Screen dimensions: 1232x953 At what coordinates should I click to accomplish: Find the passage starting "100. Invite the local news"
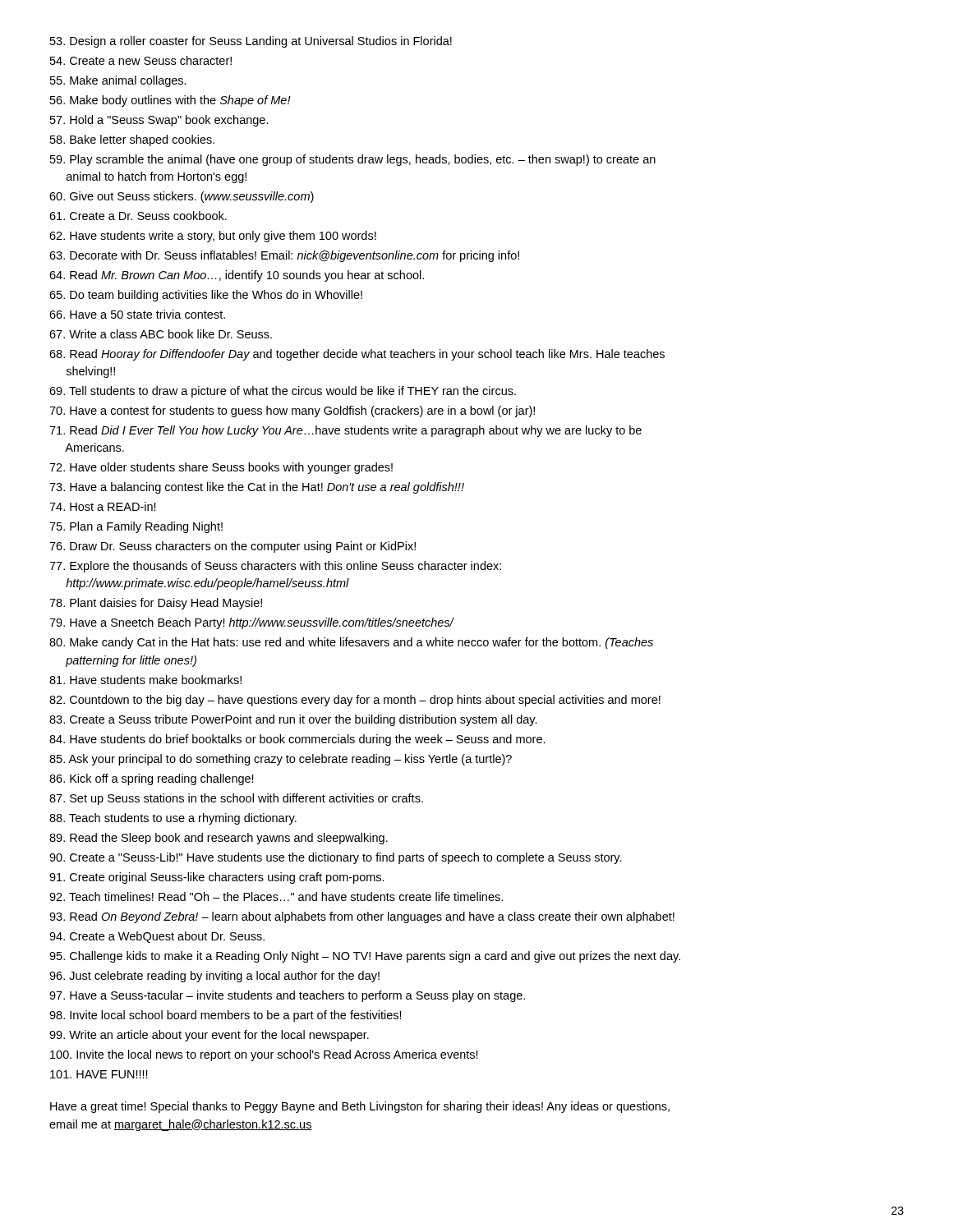(264, 1054)
